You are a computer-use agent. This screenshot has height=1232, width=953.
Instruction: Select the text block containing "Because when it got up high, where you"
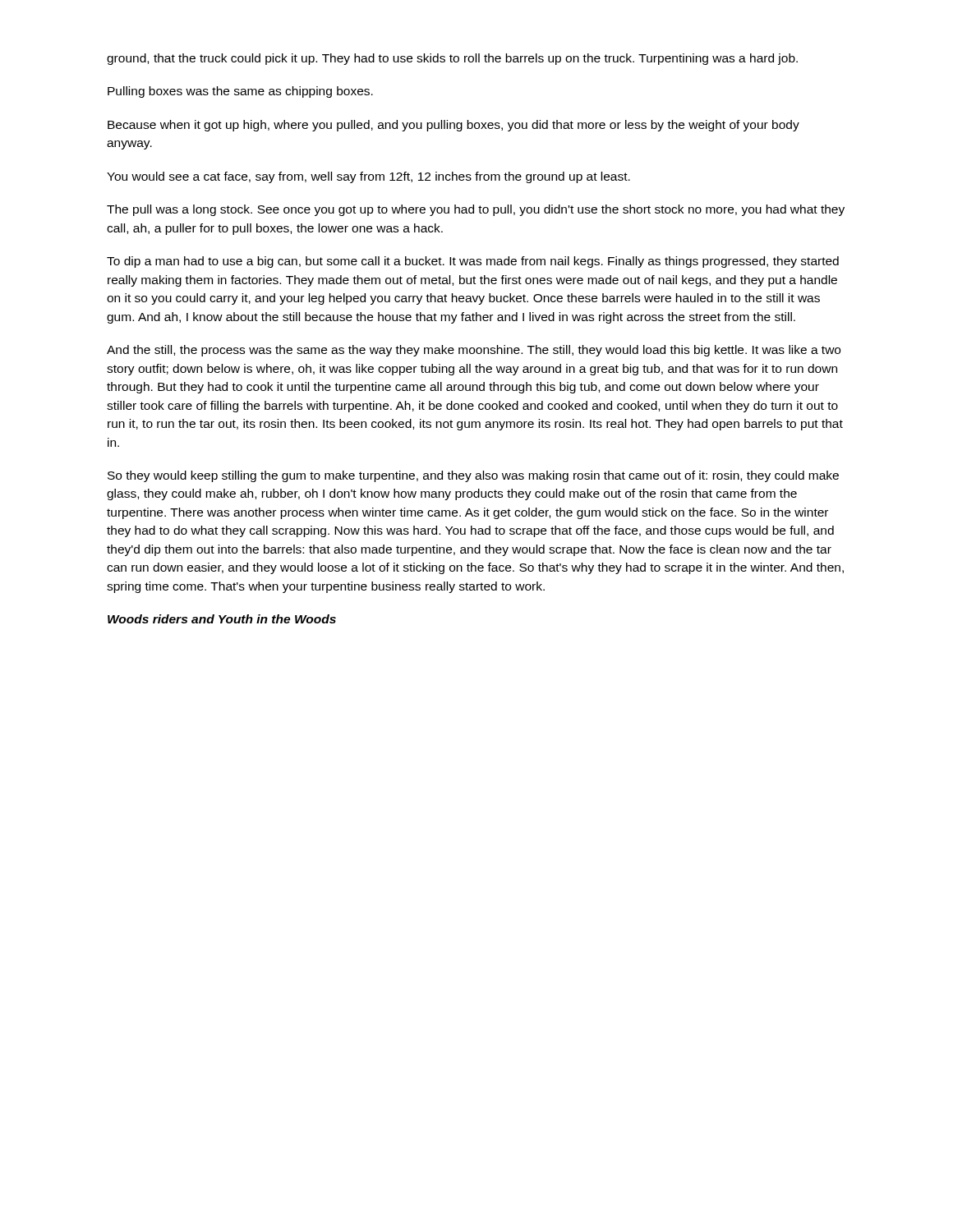tap(453, 134)
